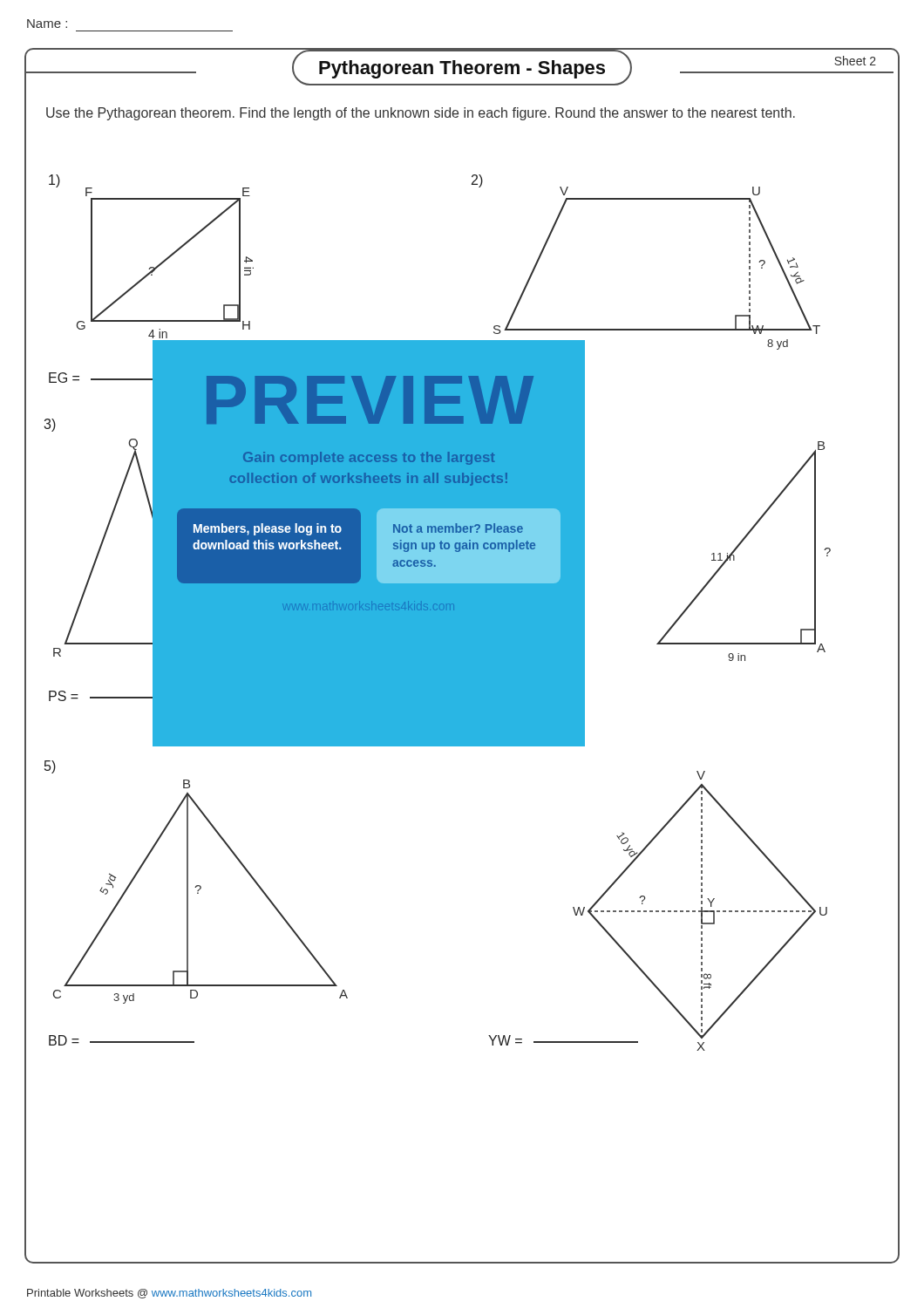Viewport: 924px width, 1308px height.
Task: Where does it say "Name :"?
Action: click(x=129, y=24)
